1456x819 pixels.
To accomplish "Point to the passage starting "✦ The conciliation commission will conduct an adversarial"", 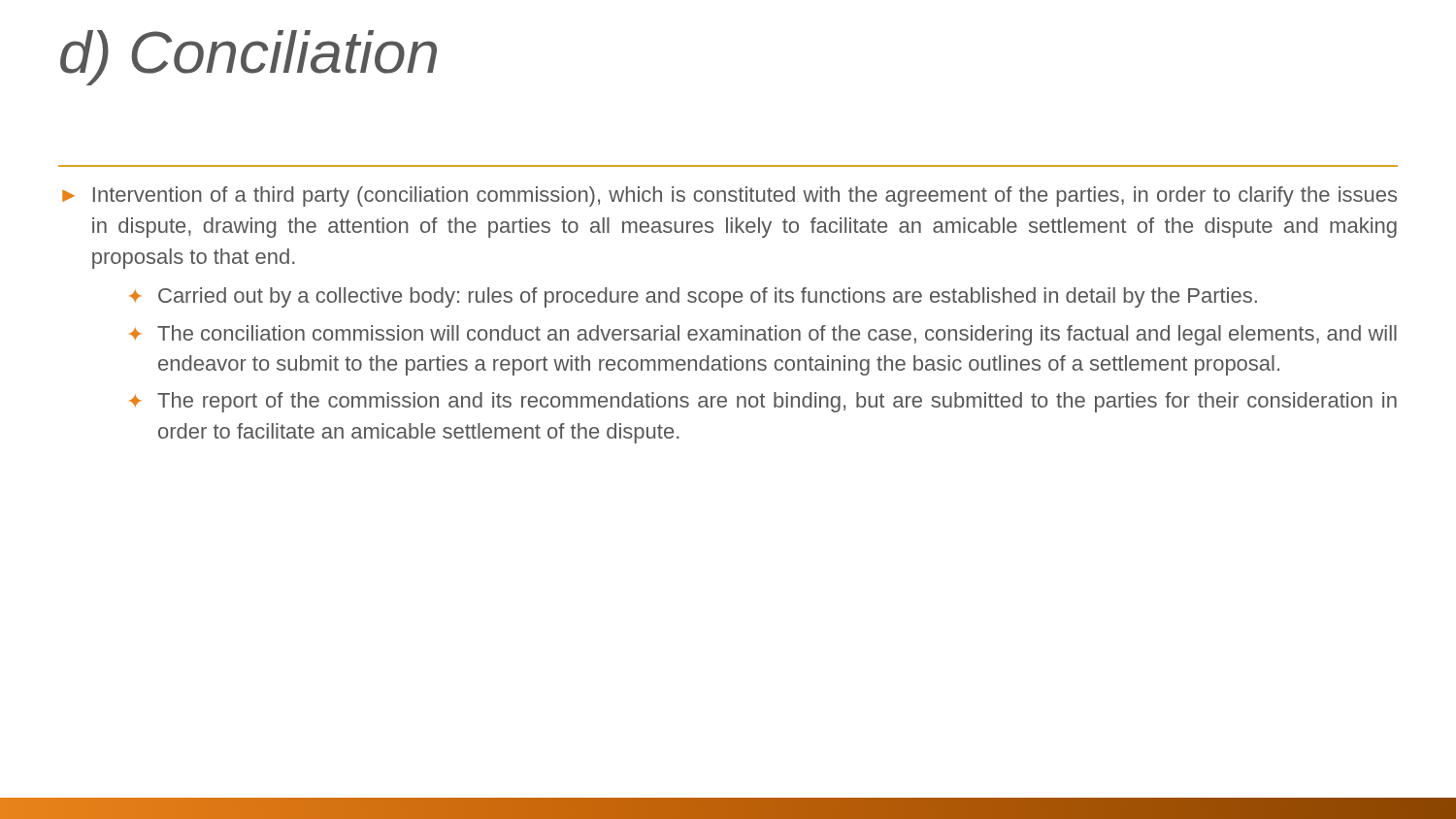I will [762, 349].
